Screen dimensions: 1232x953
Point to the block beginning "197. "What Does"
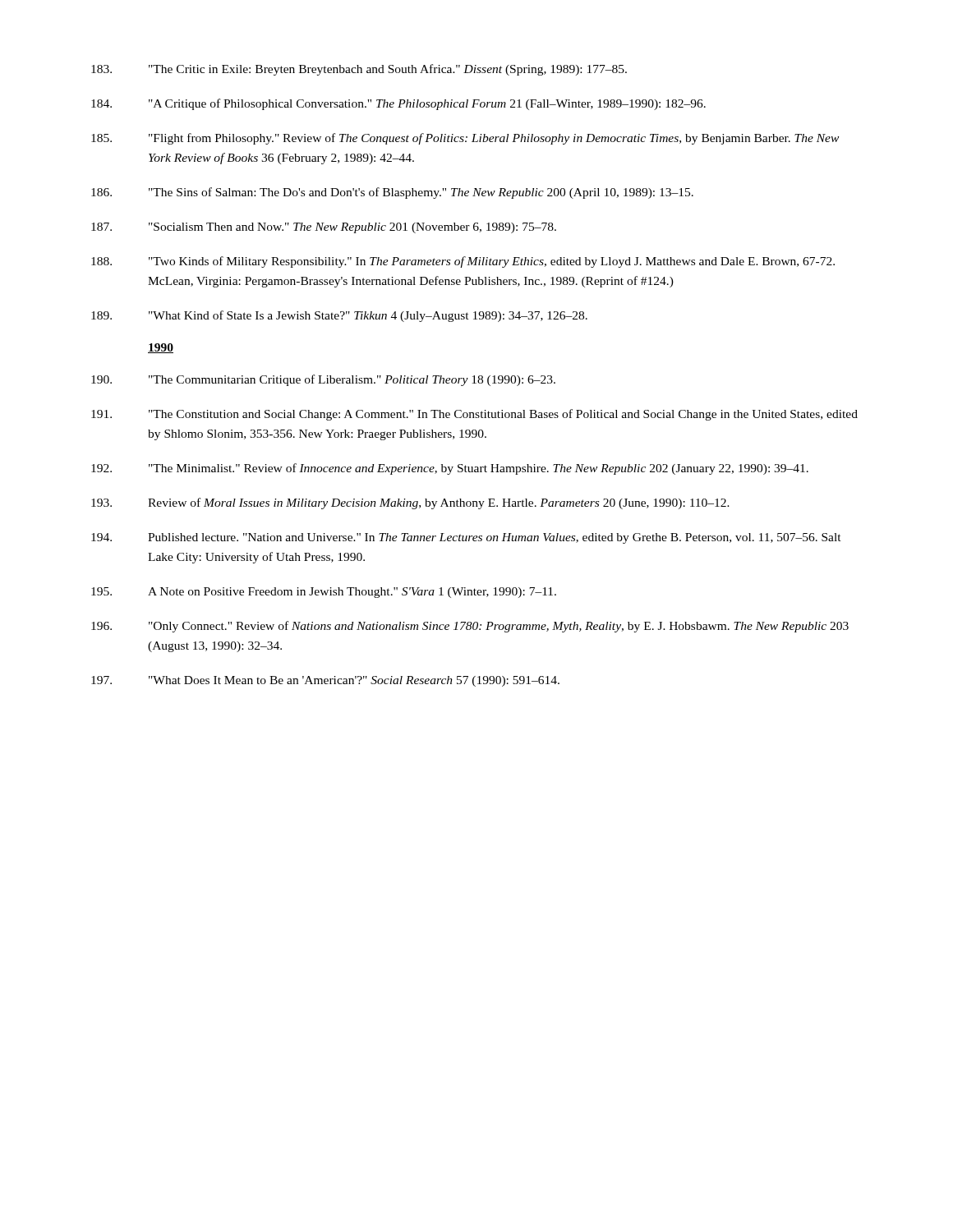pyautogui.click(x=476, y=680)
